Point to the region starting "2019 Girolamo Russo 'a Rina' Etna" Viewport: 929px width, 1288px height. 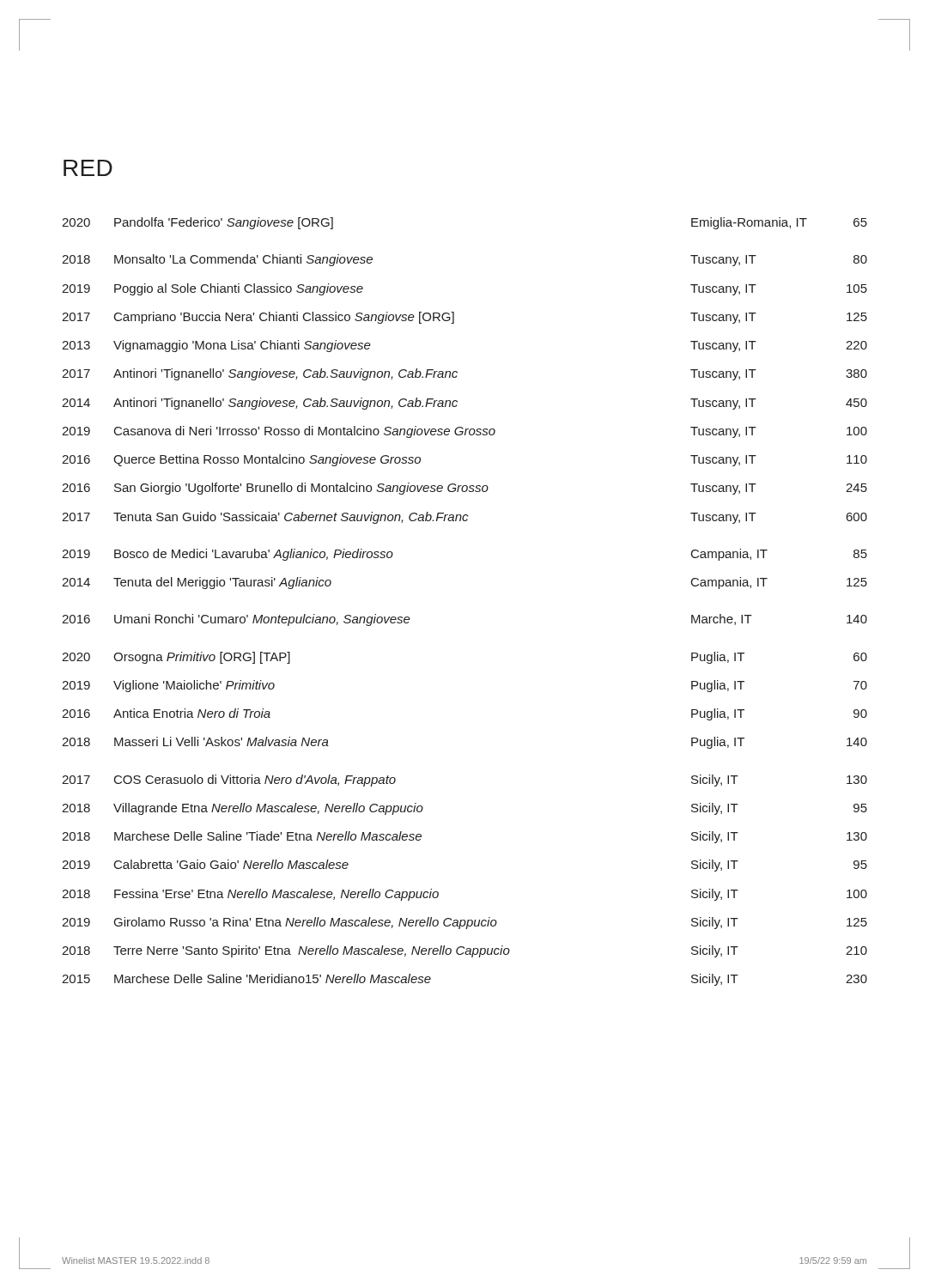tap(464, 922)
